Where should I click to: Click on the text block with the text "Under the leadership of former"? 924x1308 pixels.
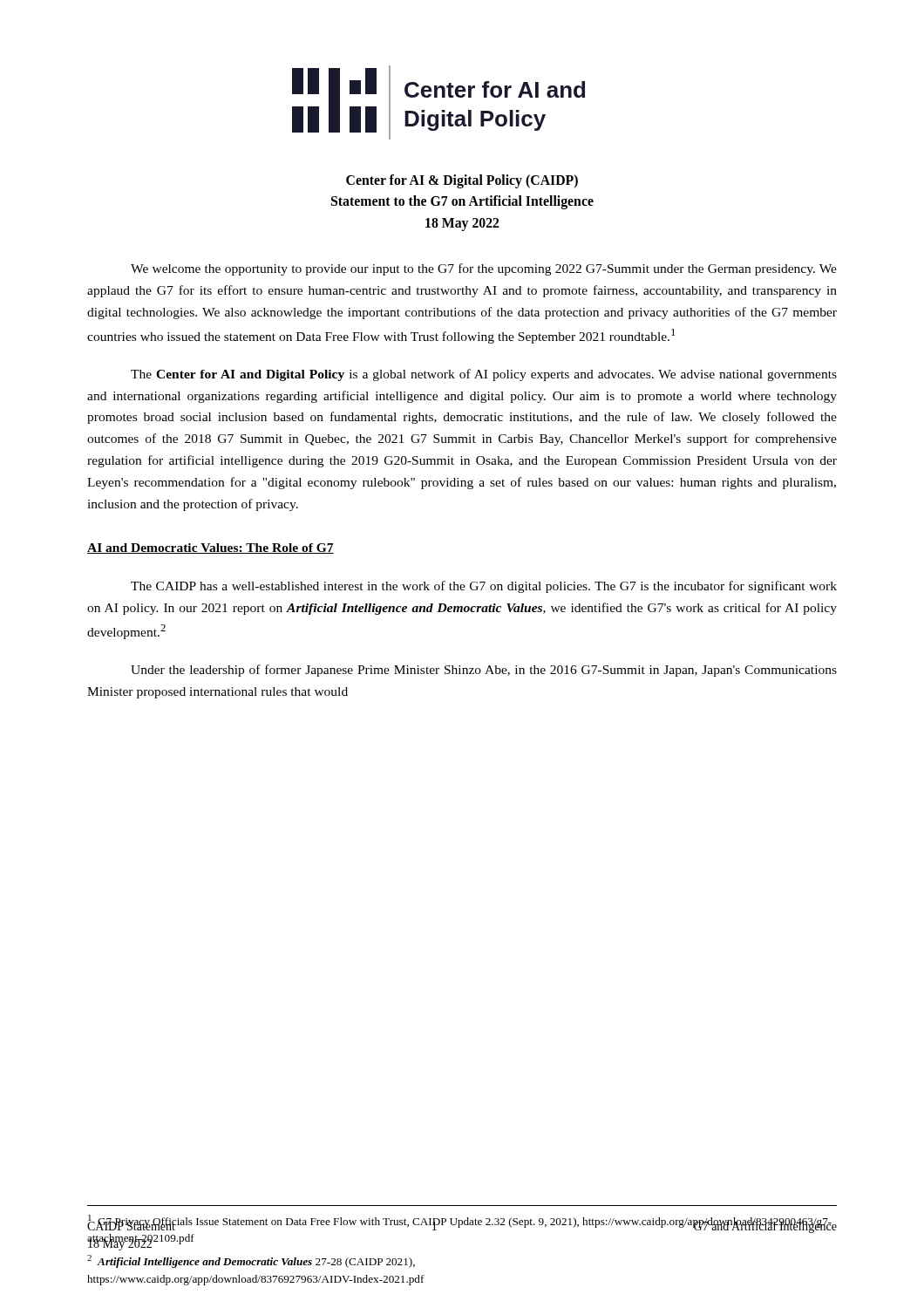(x=462, y=681)
